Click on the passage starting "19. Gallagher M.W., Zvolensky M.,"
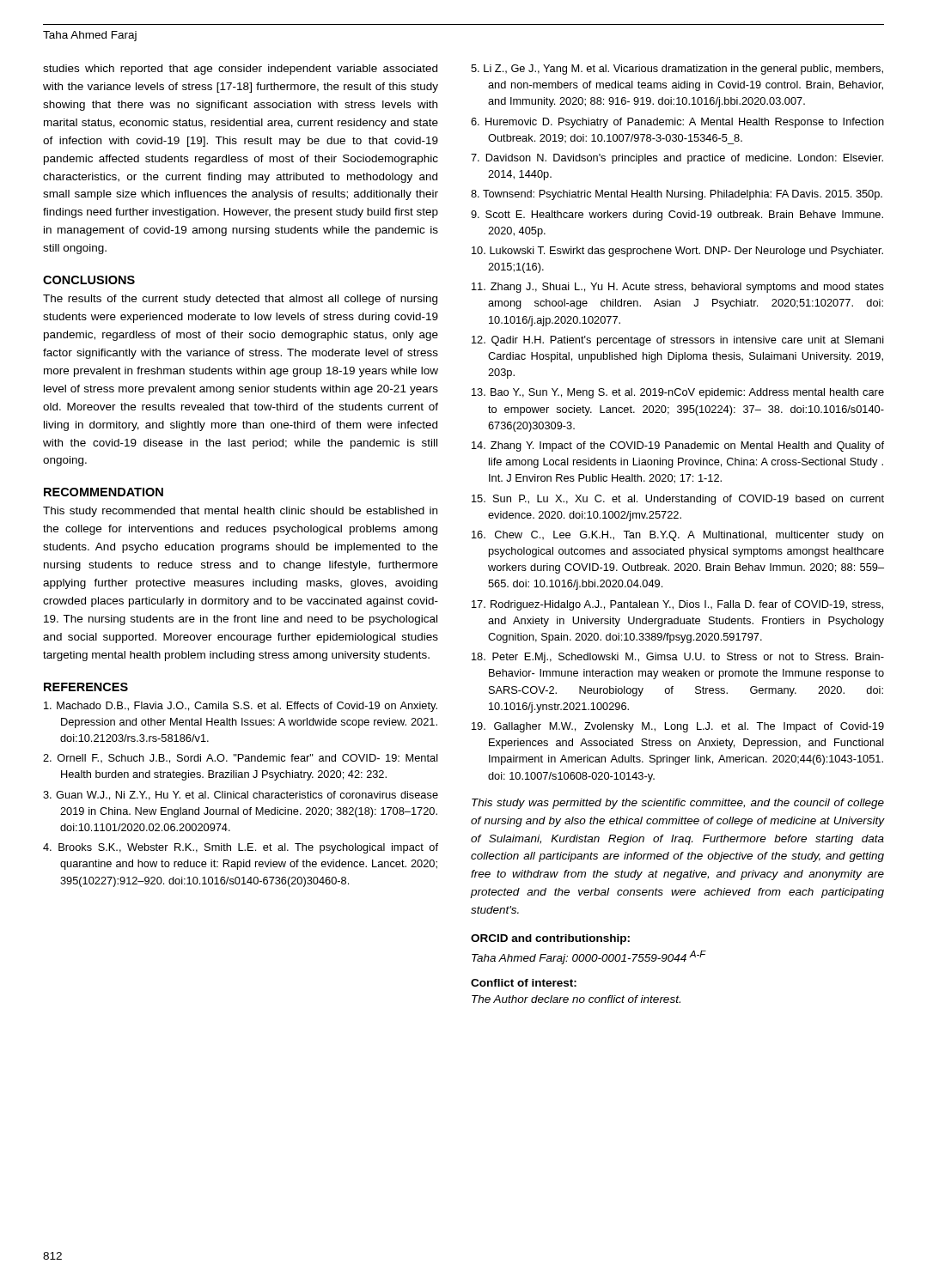 point(677,751)
